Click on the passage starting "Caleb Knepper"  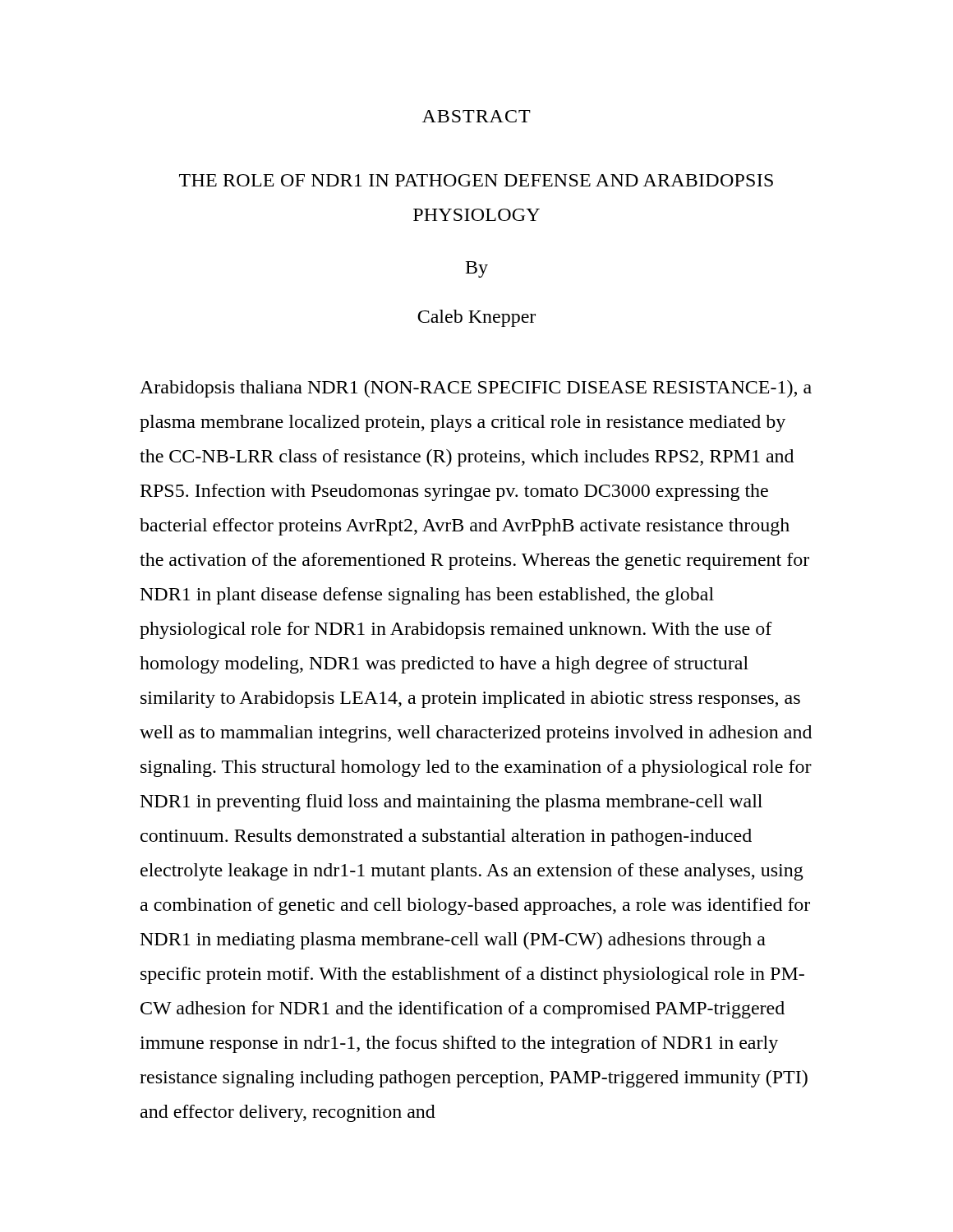476,316
